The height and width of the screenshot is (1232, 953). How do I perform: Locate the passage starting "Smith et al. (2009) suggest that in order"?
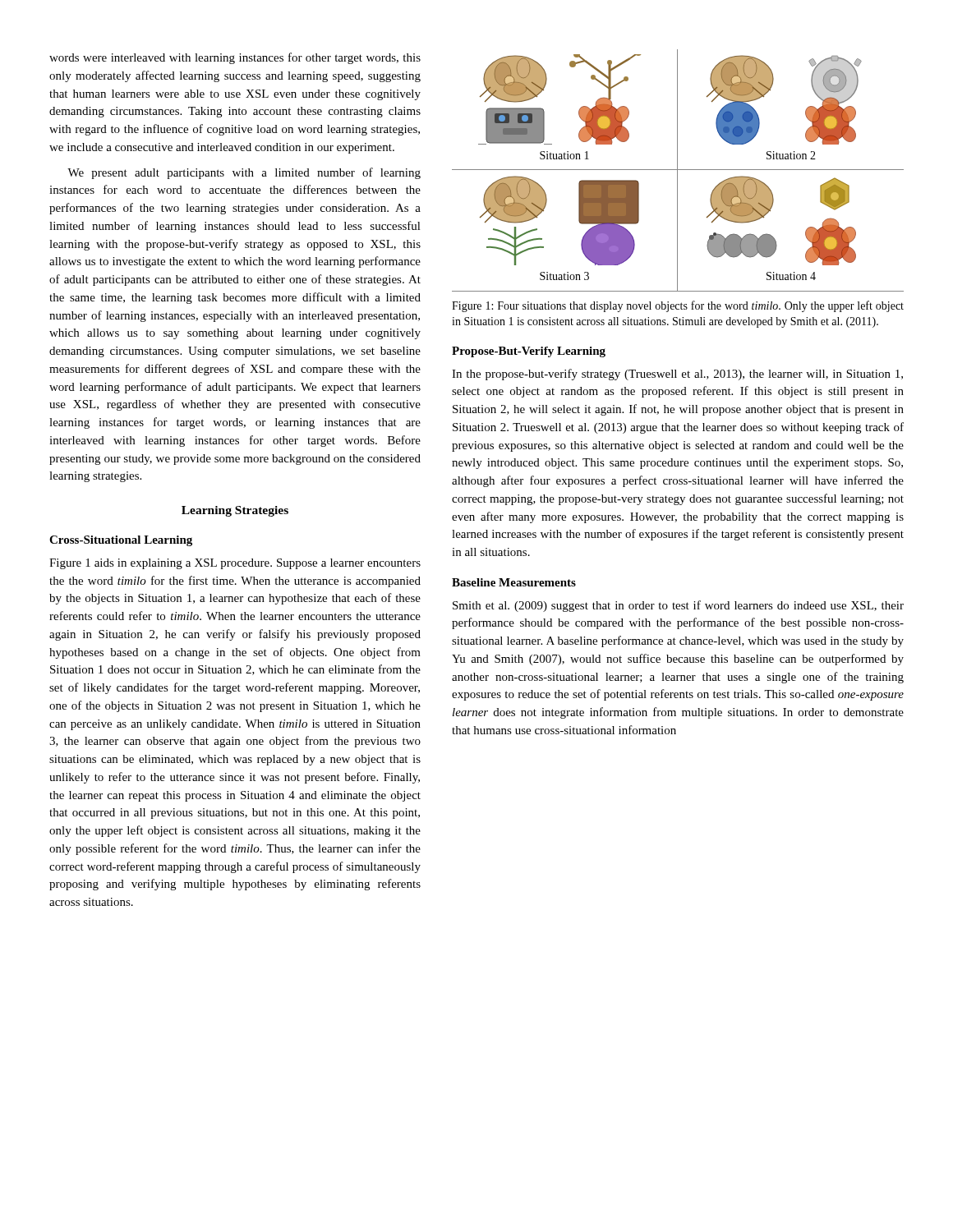678,668
